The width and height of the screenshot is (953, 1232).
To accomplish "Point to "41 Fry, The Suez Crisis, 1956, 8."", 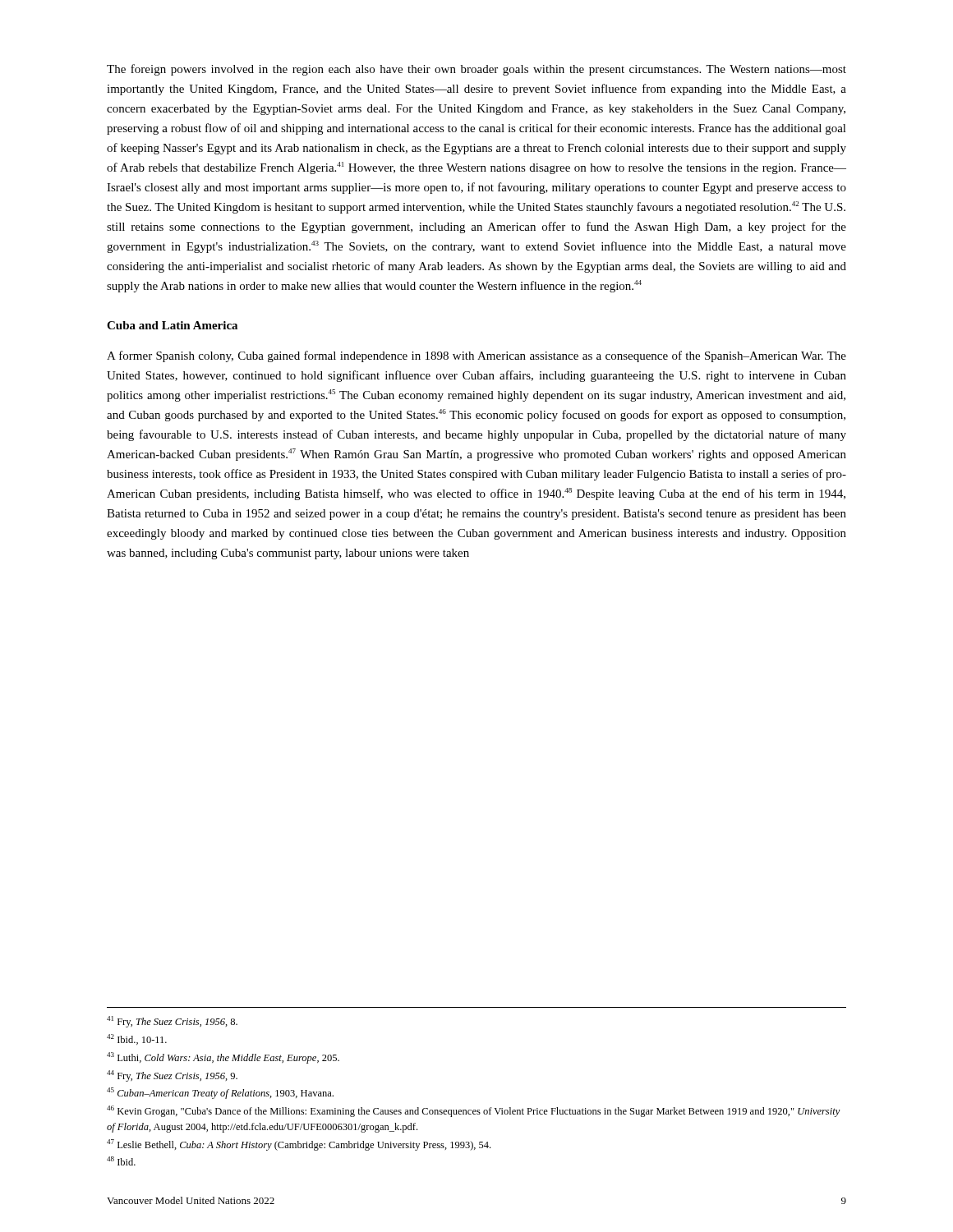I will [x=172, y=1021].
